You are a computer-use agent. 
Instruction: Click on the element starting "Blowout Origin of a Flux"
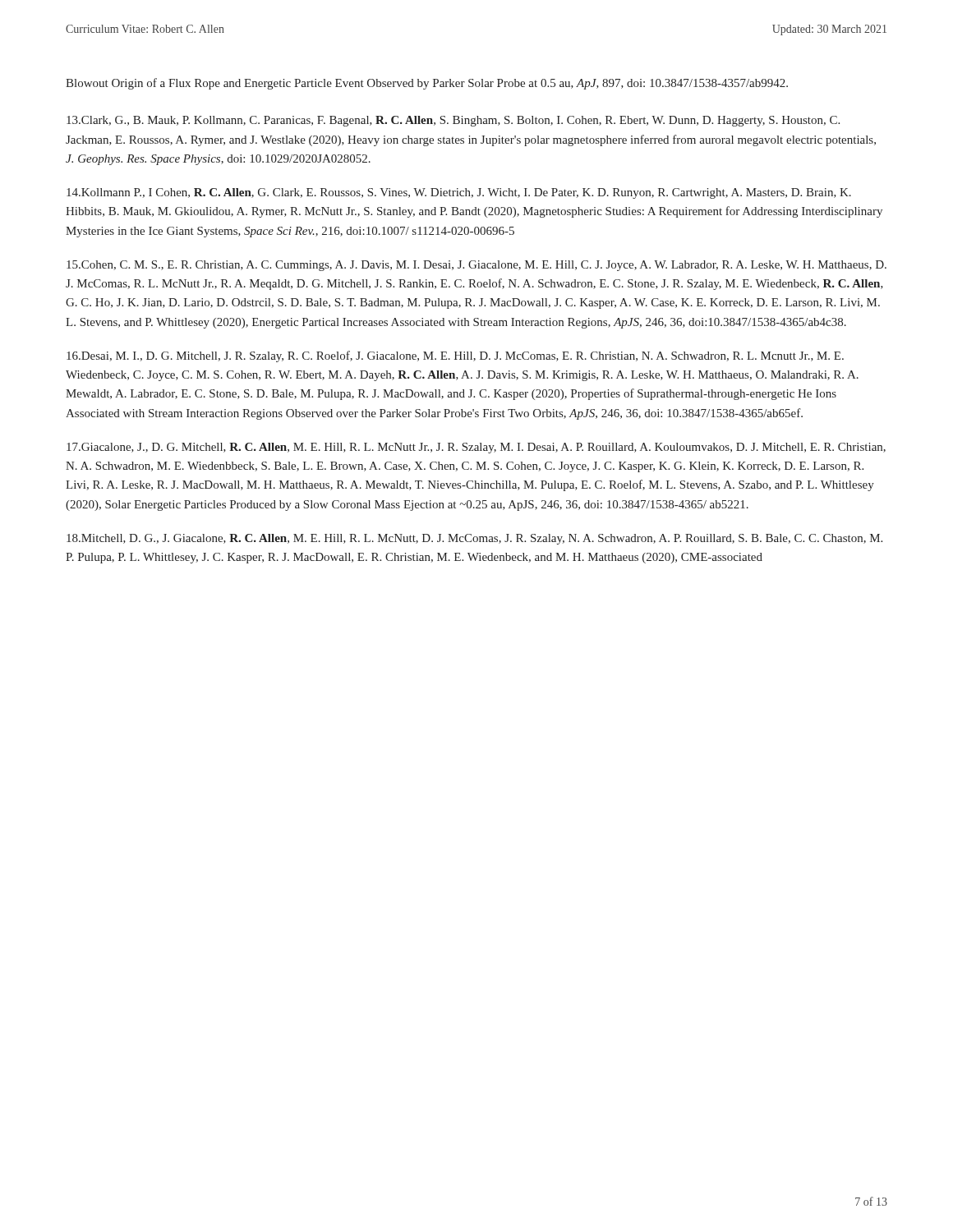tap(427, 83)
